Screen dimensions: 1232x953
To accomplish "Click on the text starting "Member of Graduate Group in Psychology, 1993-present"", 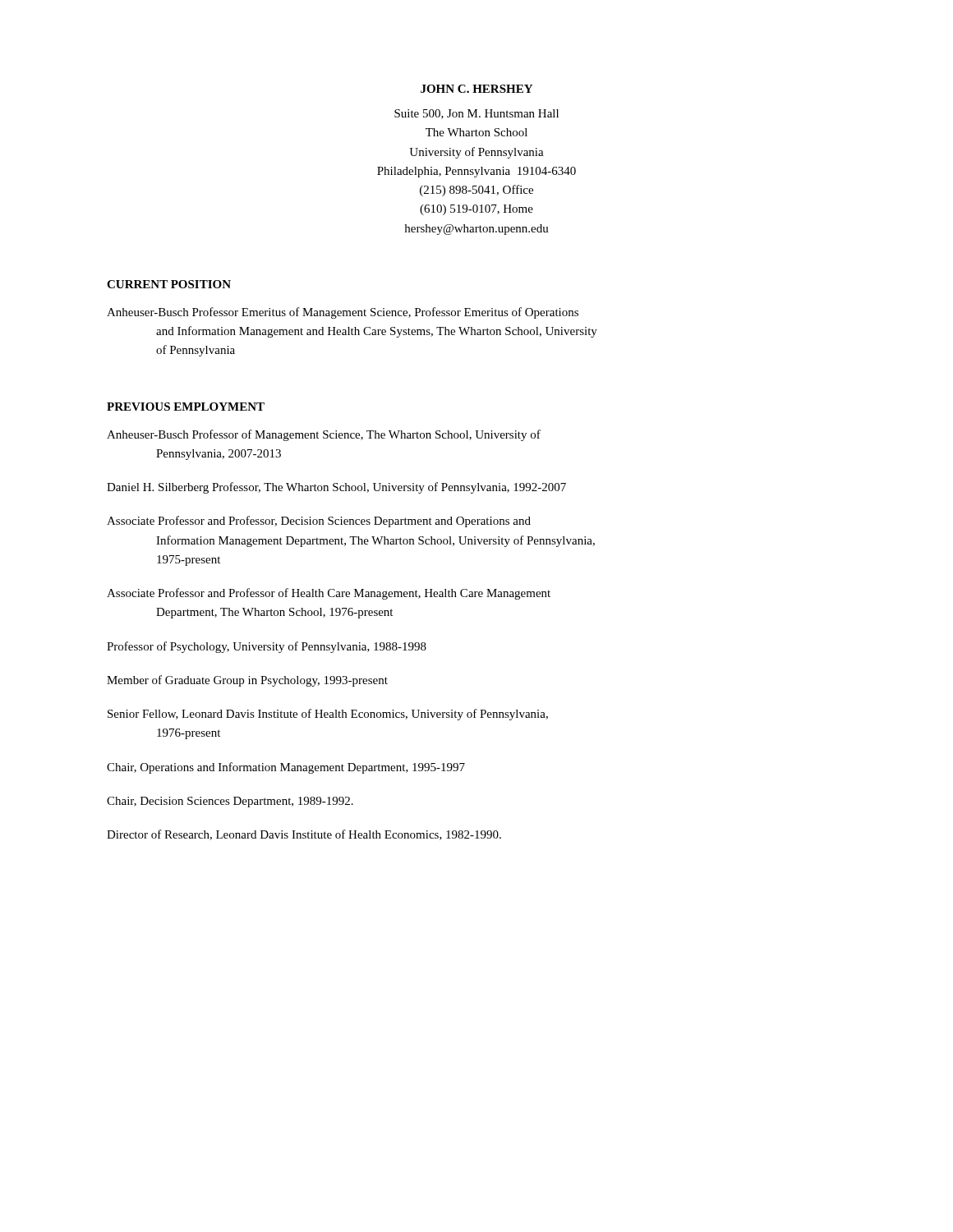I will tap(247, 680).
